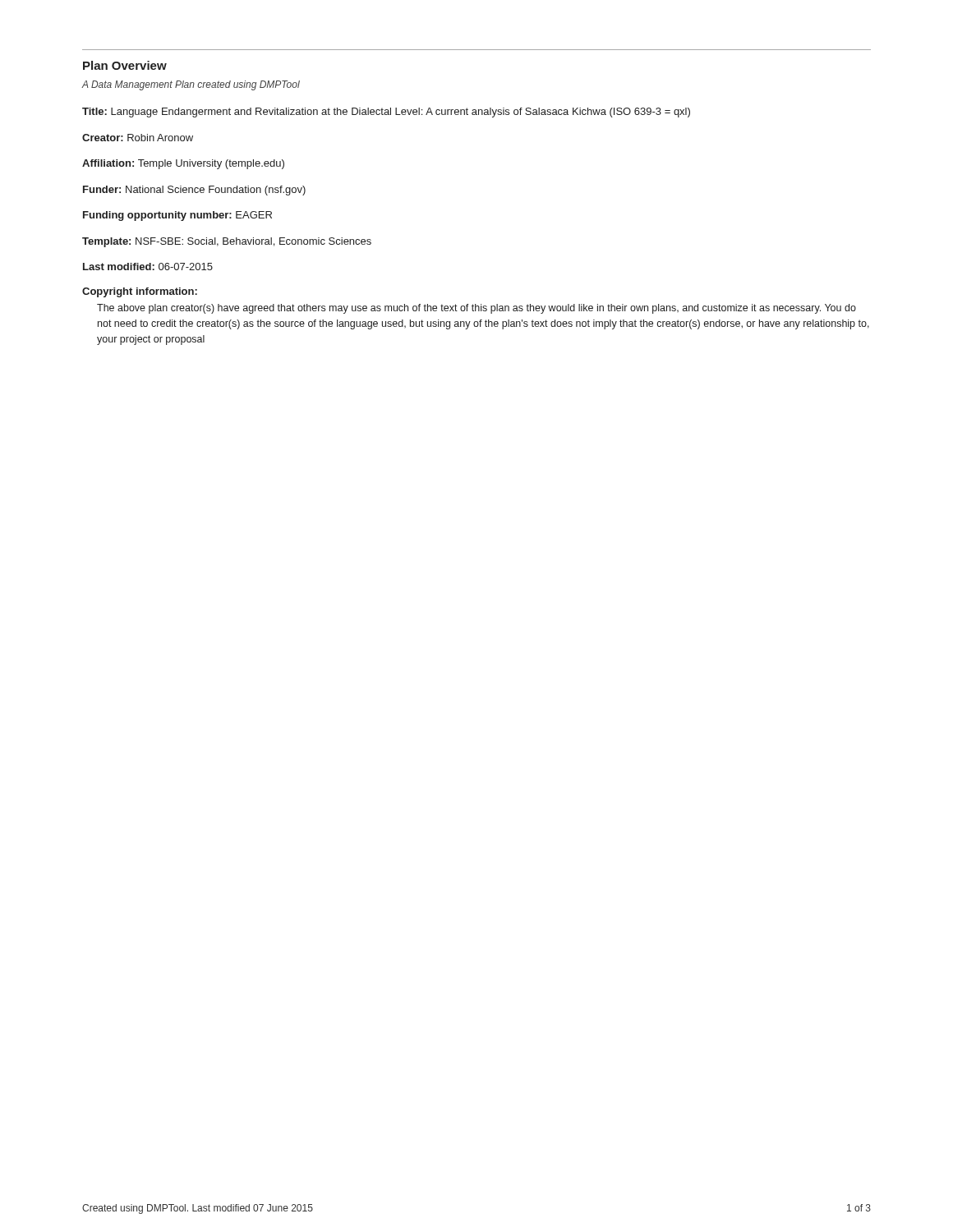Select the text starting "Funding opportunity number:"
This screenshot has width=953, height=1232.
(x=177, y=215)
